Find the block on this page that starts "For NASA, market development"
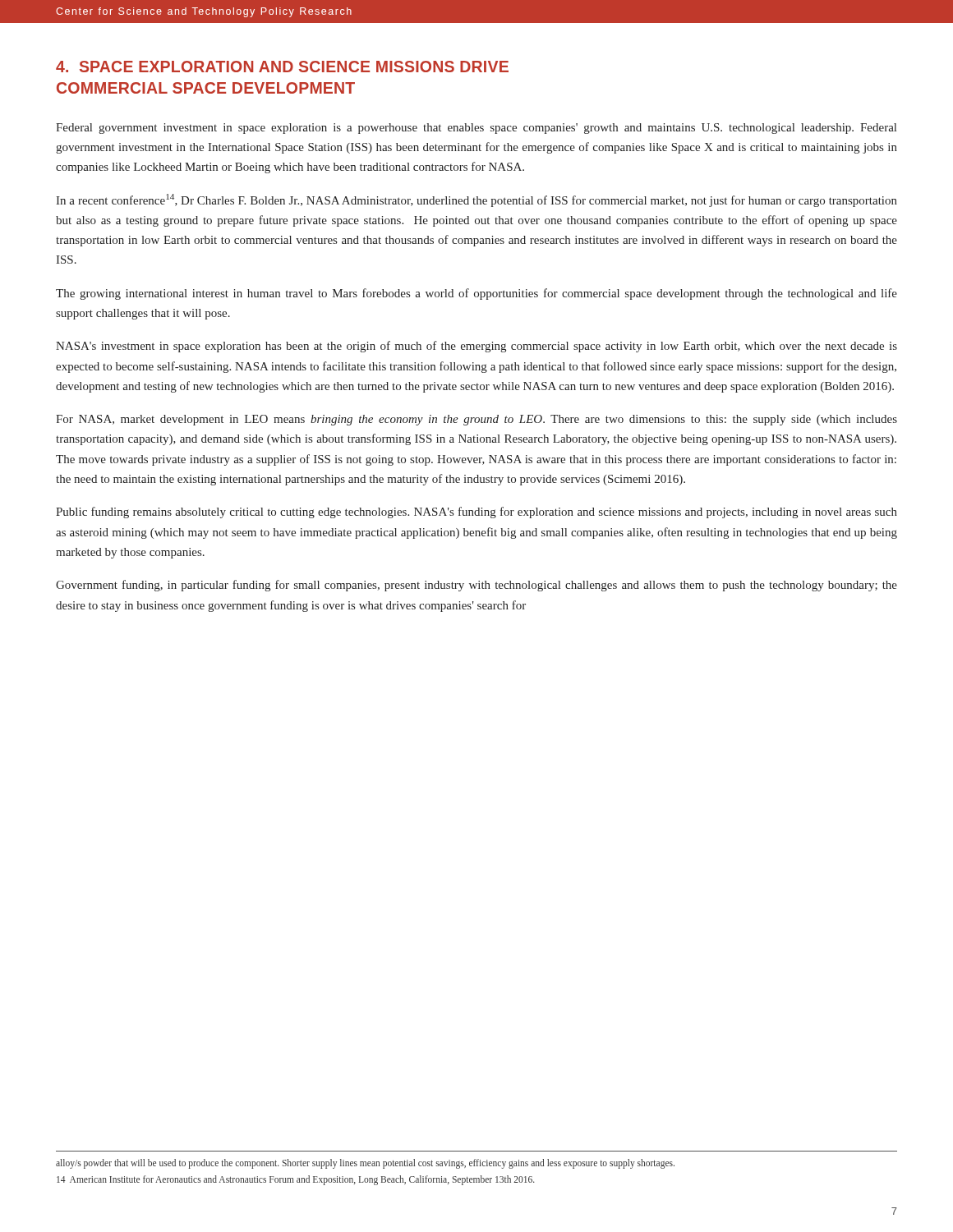Viewport: 953px width, 1232px height. [x=476, y=449]
